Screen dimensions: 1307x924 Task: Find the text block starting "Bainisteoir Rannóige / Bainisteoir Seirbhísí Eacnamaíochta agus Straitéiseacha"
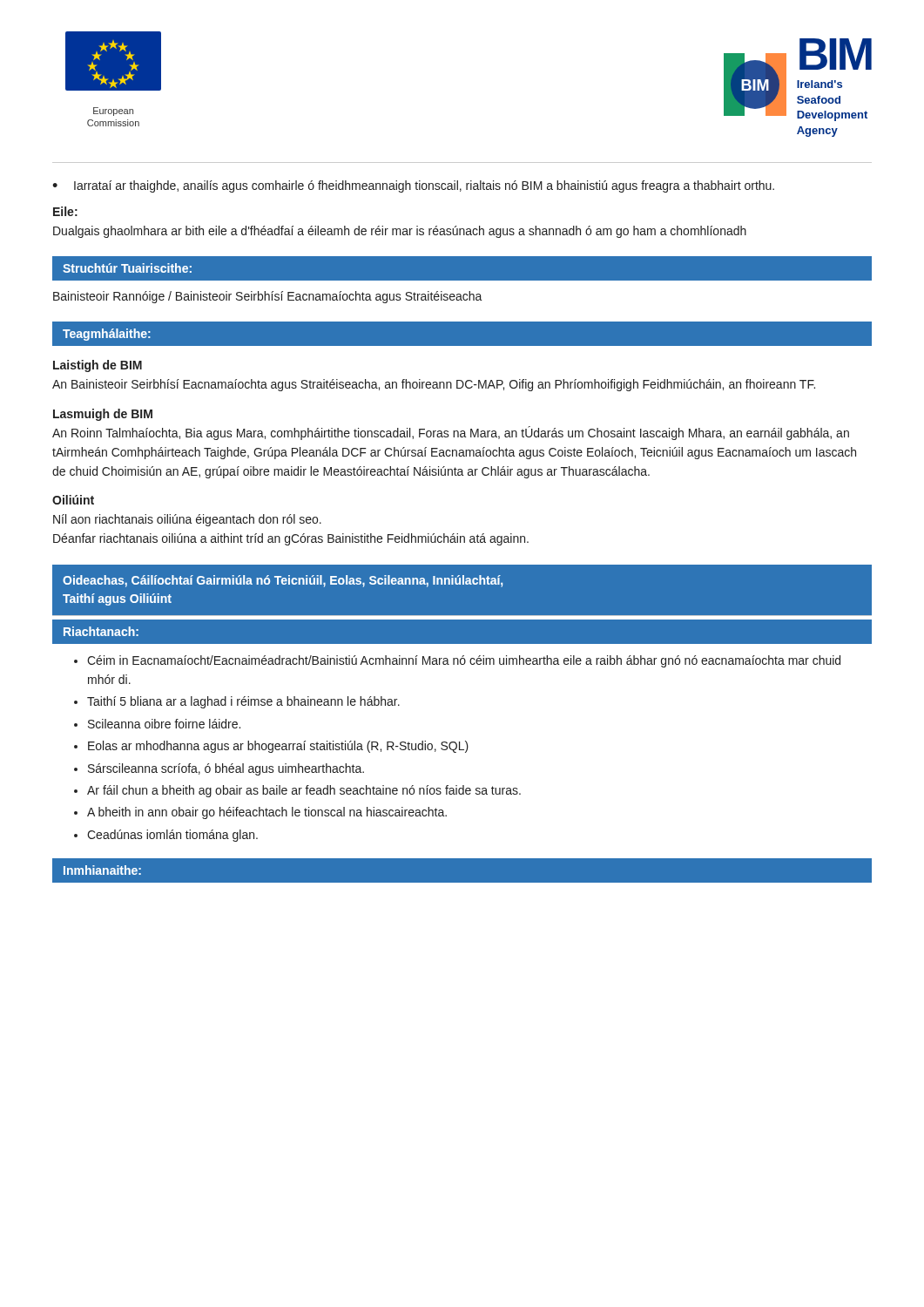267,297
